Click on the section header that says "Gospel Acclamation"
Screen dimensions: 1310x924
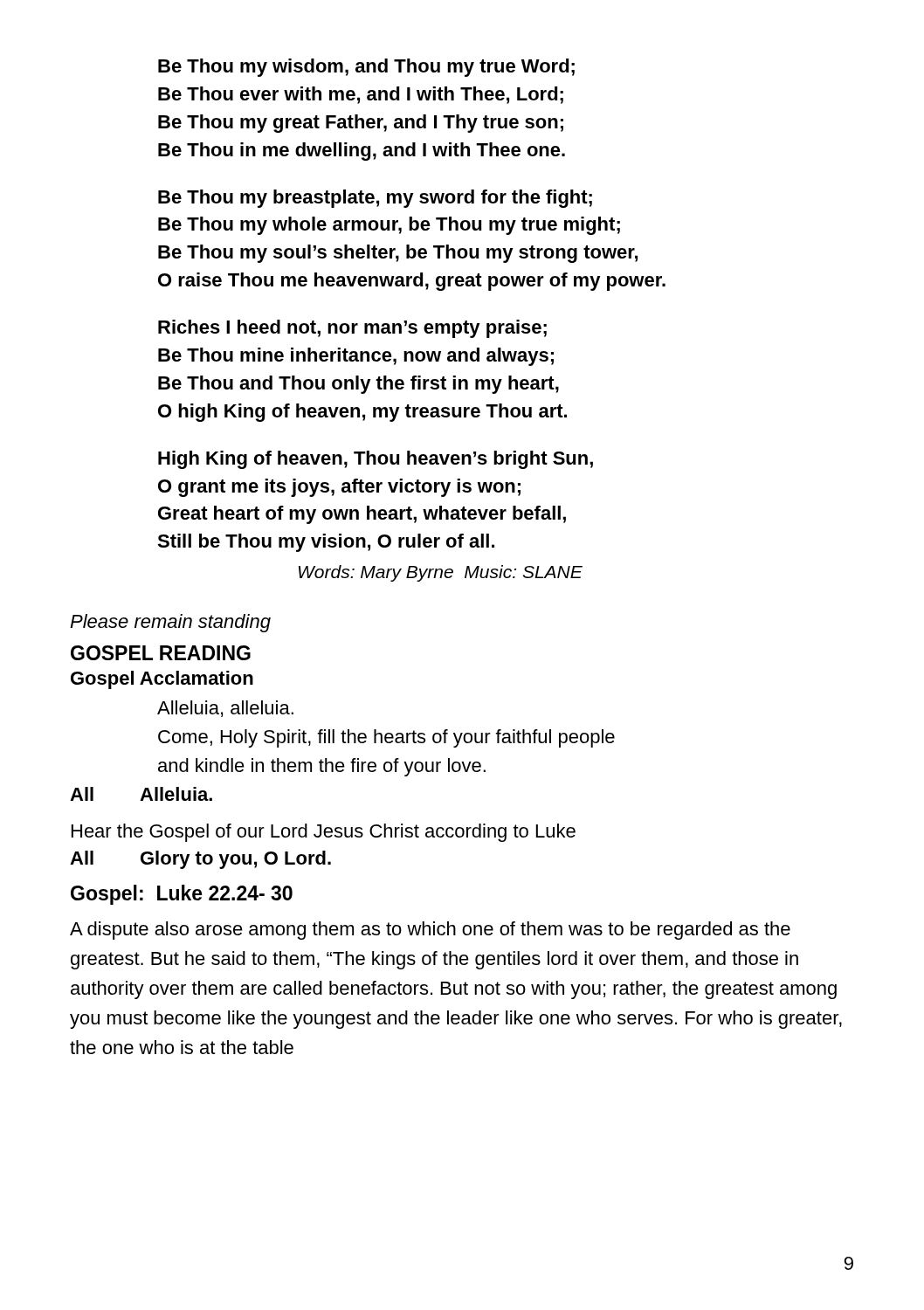(x=162, y=678)
